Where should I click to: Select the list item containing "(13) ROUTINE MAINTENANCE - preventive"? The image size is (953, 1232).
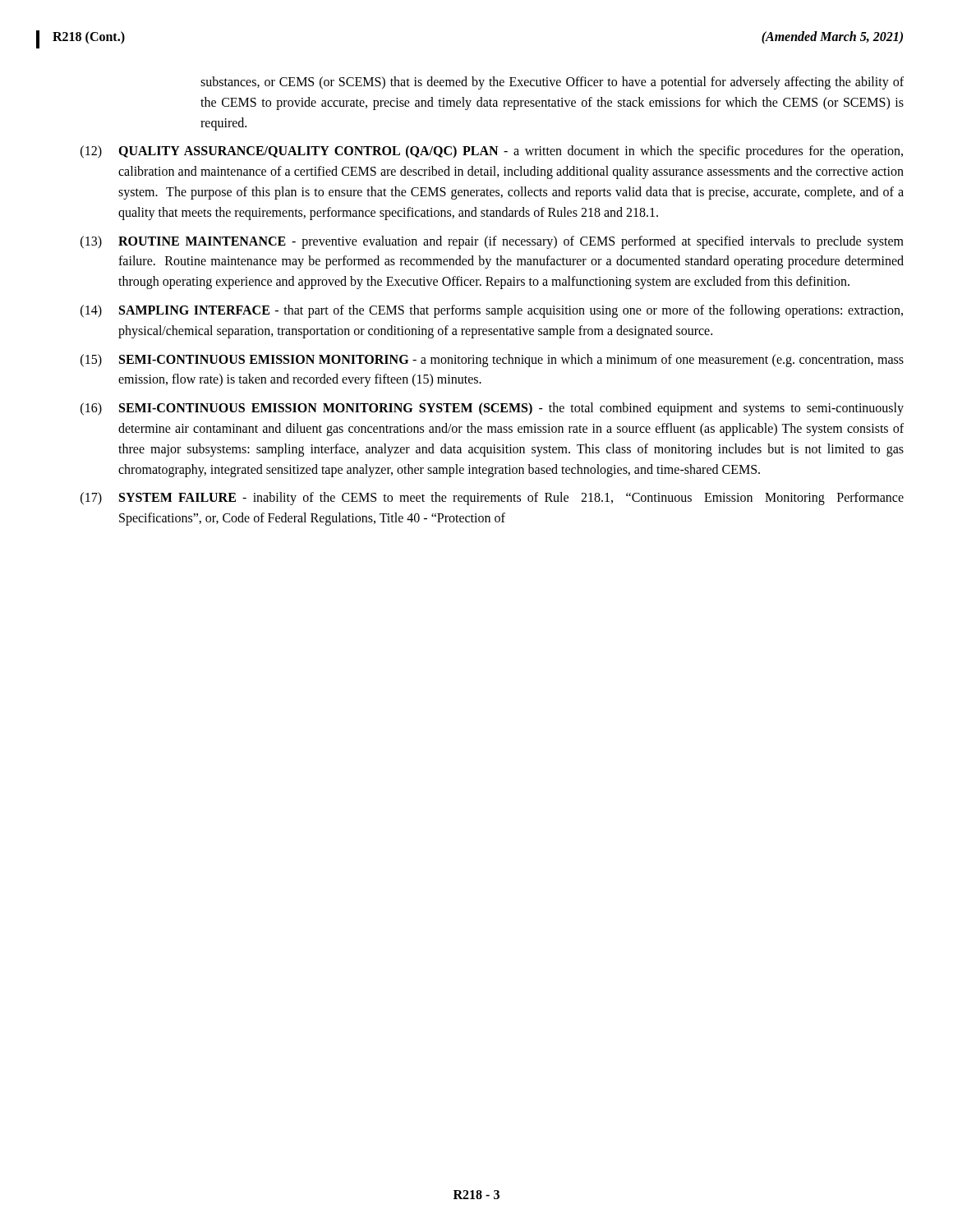click(x=470, y=262)
